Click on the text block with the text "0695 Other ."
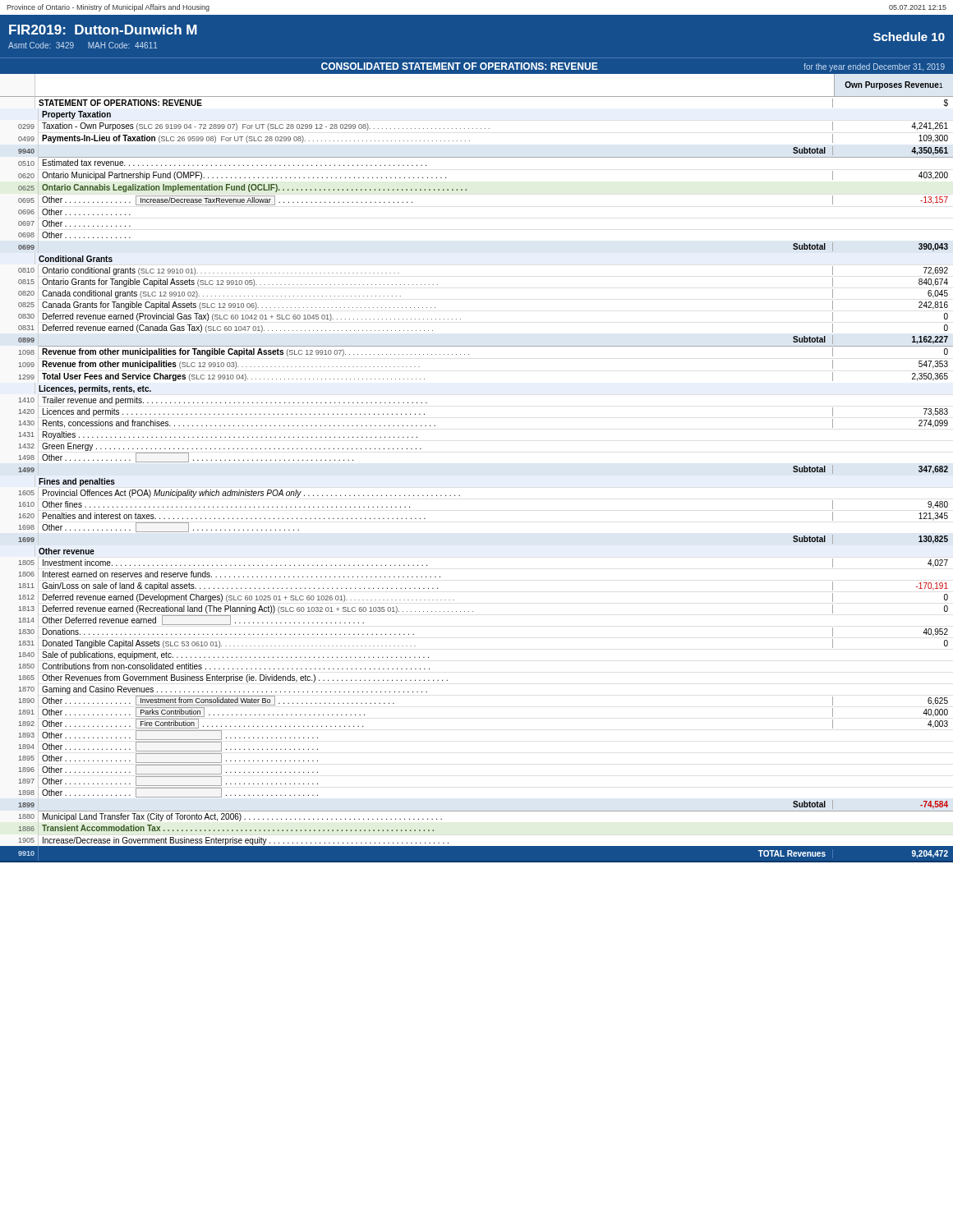Viewport: 953px width, 1232px height. pyautogui.click(x=38, y=199)
